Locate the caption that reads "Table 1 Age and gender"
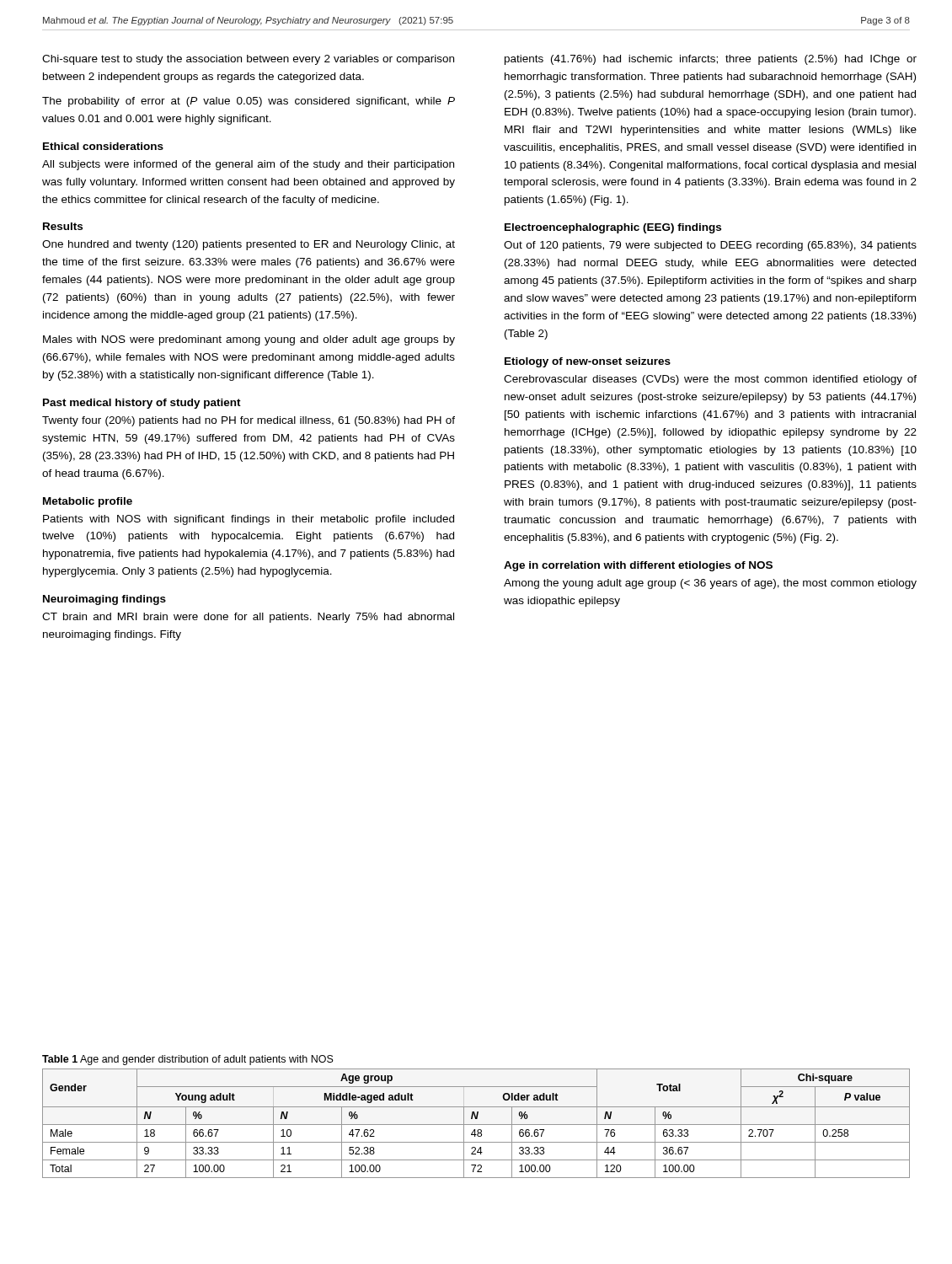 [x=188, y=1059]
